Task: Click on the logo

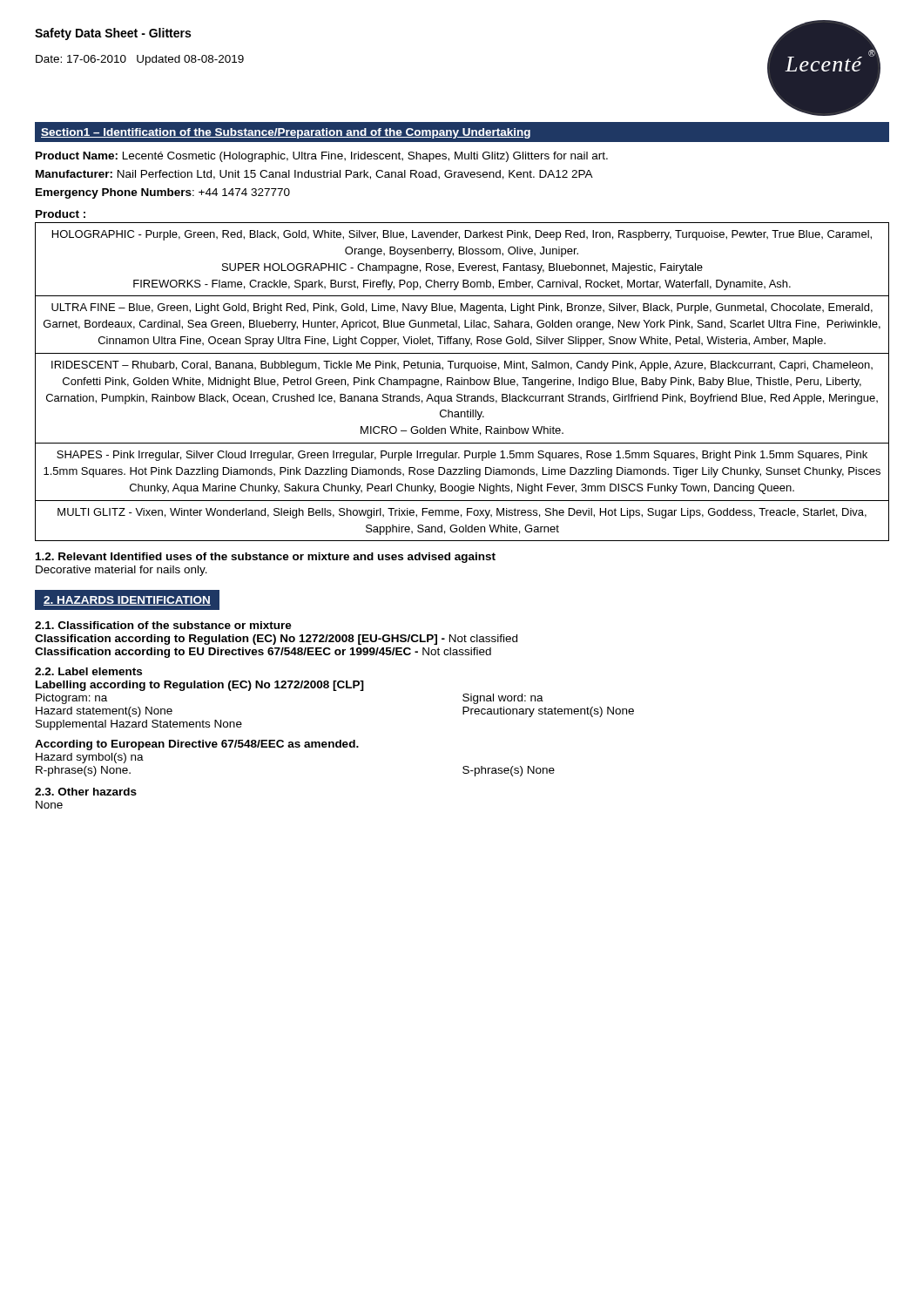Action: point(811,70)
